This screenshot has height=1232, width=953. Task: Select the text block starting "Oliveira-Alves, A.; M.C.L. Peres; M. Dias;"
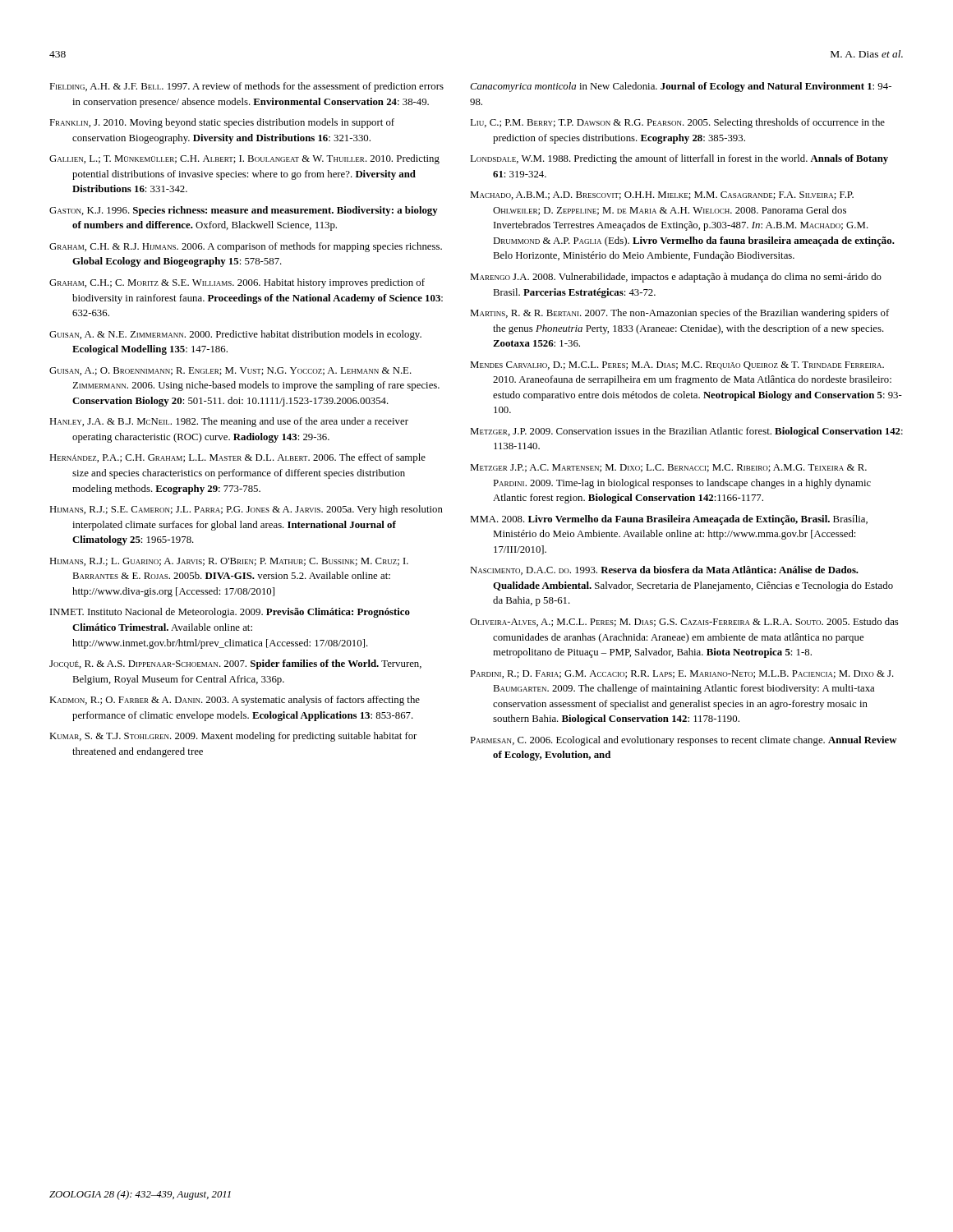pos(684,637)
